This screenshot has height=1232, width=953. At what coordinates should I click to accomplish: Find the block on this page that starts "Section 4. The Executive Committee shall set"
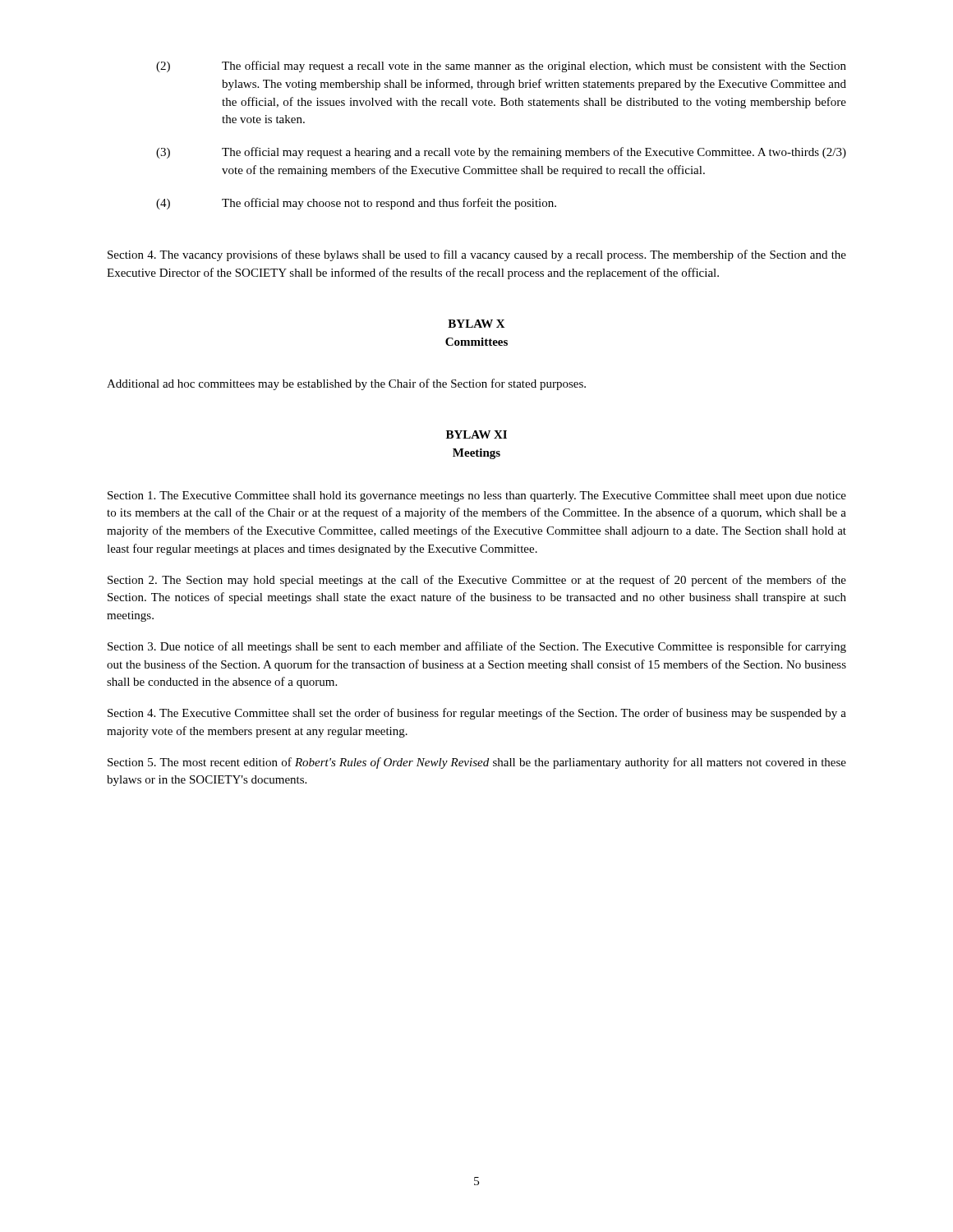476,722
